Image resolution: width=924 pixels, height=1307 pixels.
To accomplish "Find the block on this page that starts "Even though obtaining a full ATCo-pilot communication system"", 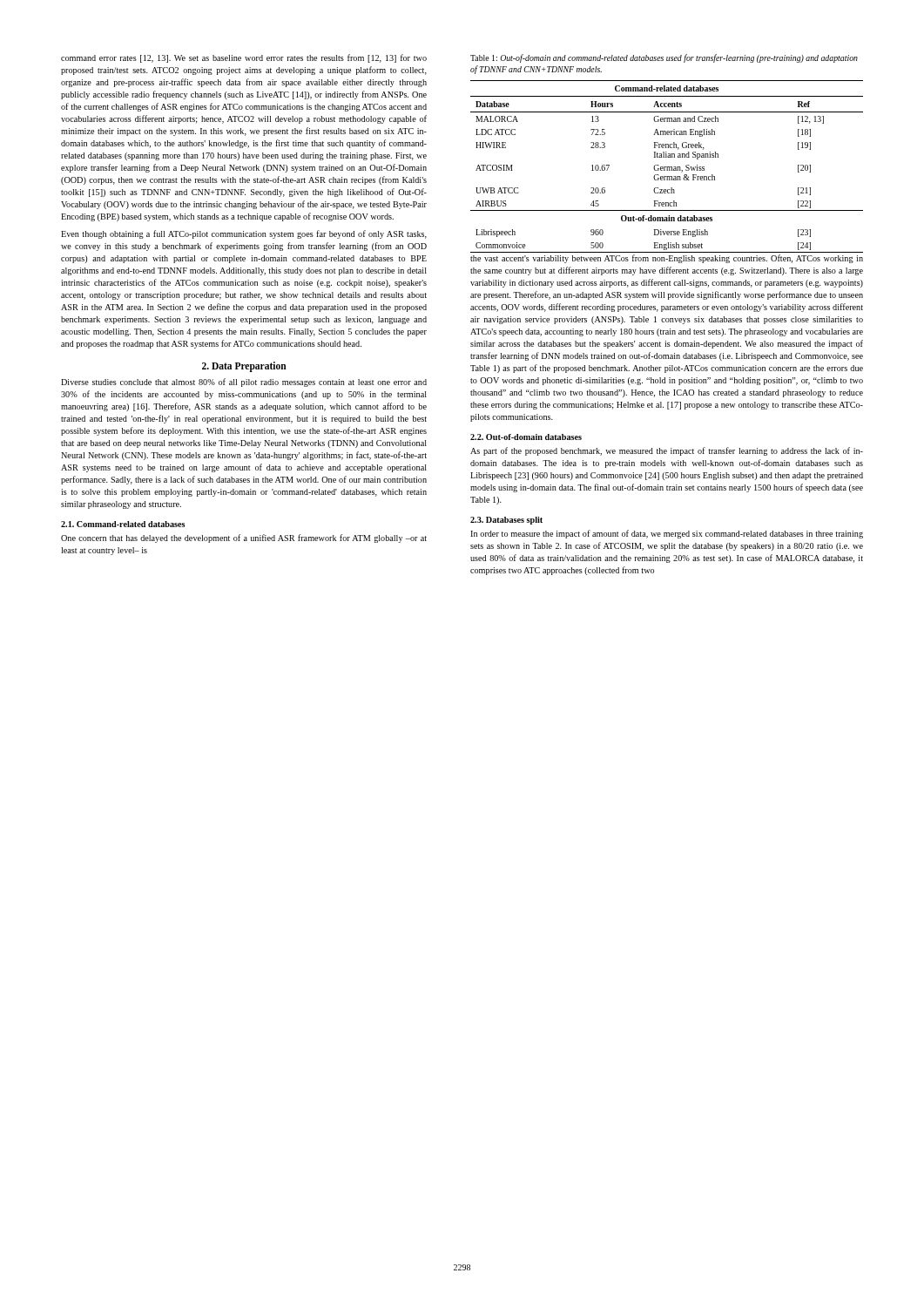I will click(244, 289).
